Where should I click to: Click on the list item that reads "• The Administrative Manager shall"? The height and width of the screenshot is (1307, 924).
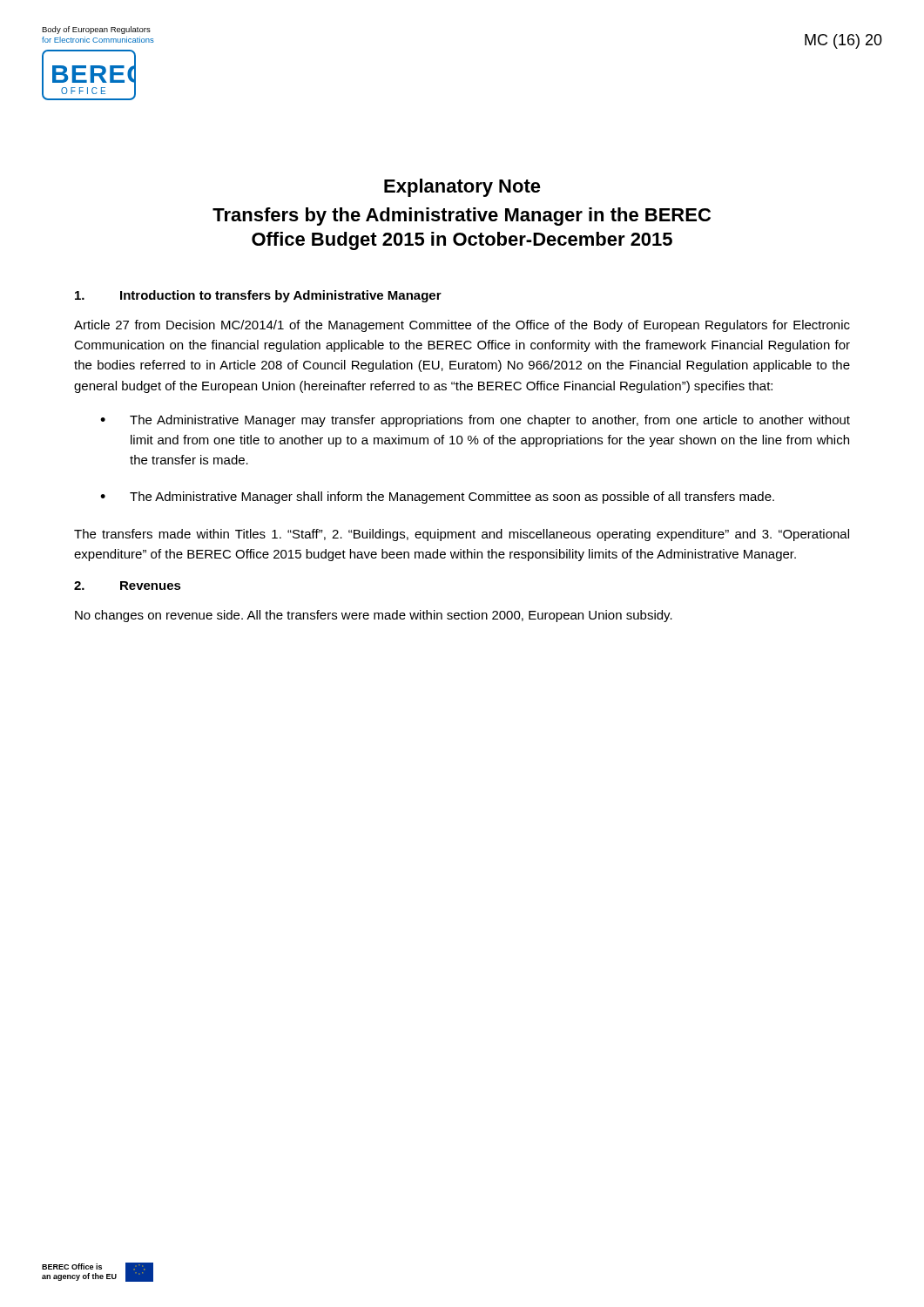475,497
